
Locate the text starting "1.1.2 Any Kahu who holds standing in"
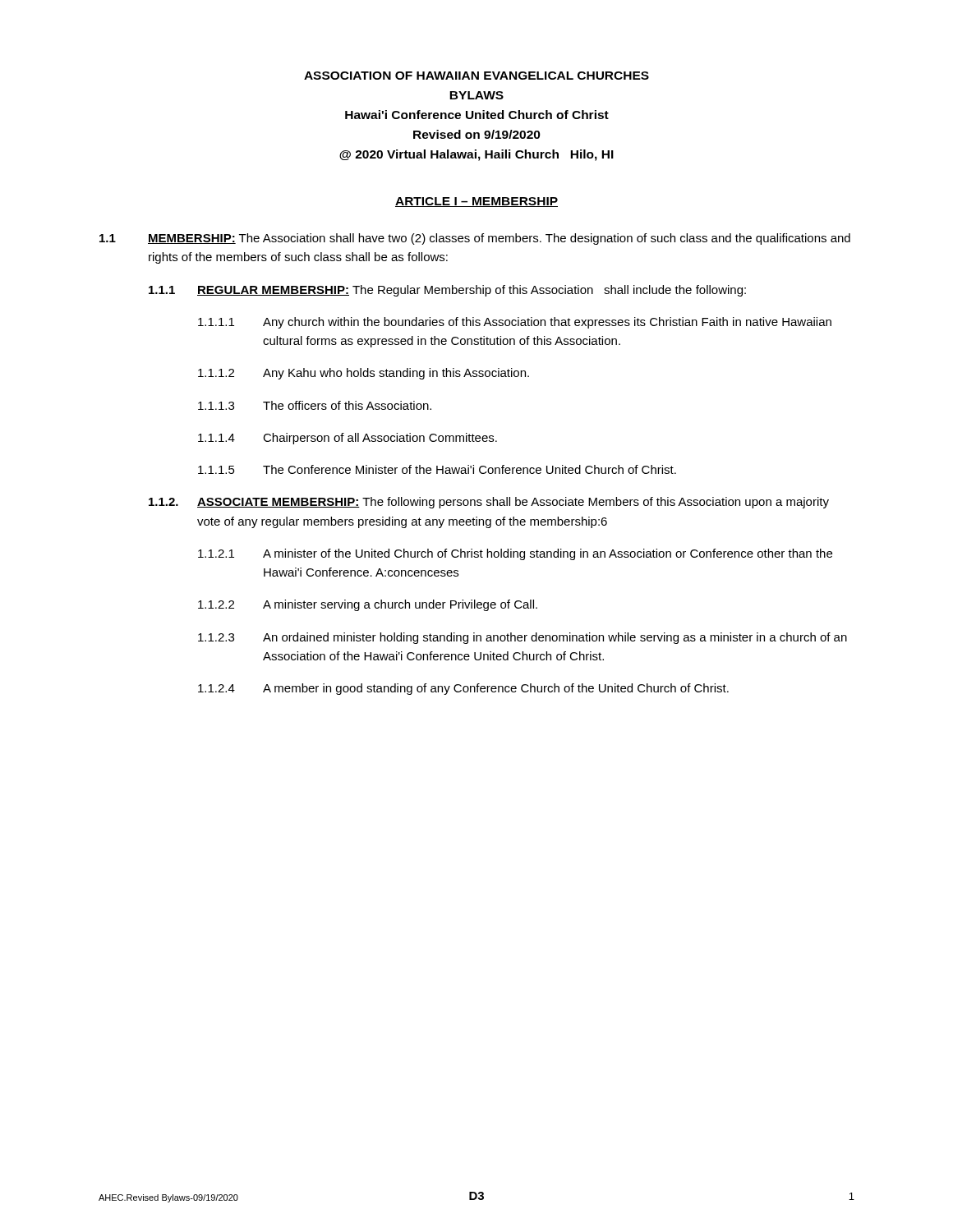point(526,373)
